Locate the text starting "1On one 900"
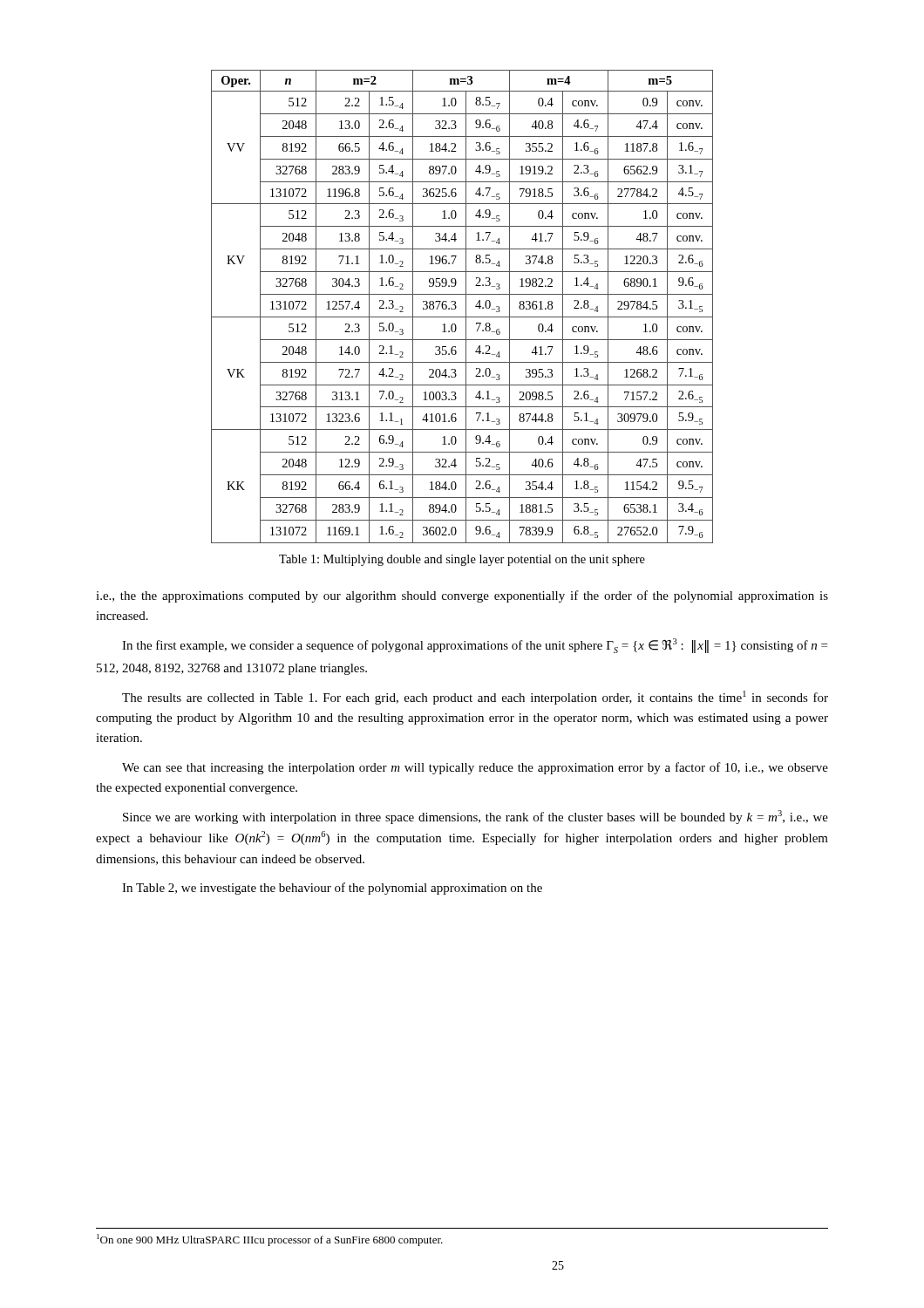Viewport: 924px width, 1308px height. click(x=270, y=1239)
